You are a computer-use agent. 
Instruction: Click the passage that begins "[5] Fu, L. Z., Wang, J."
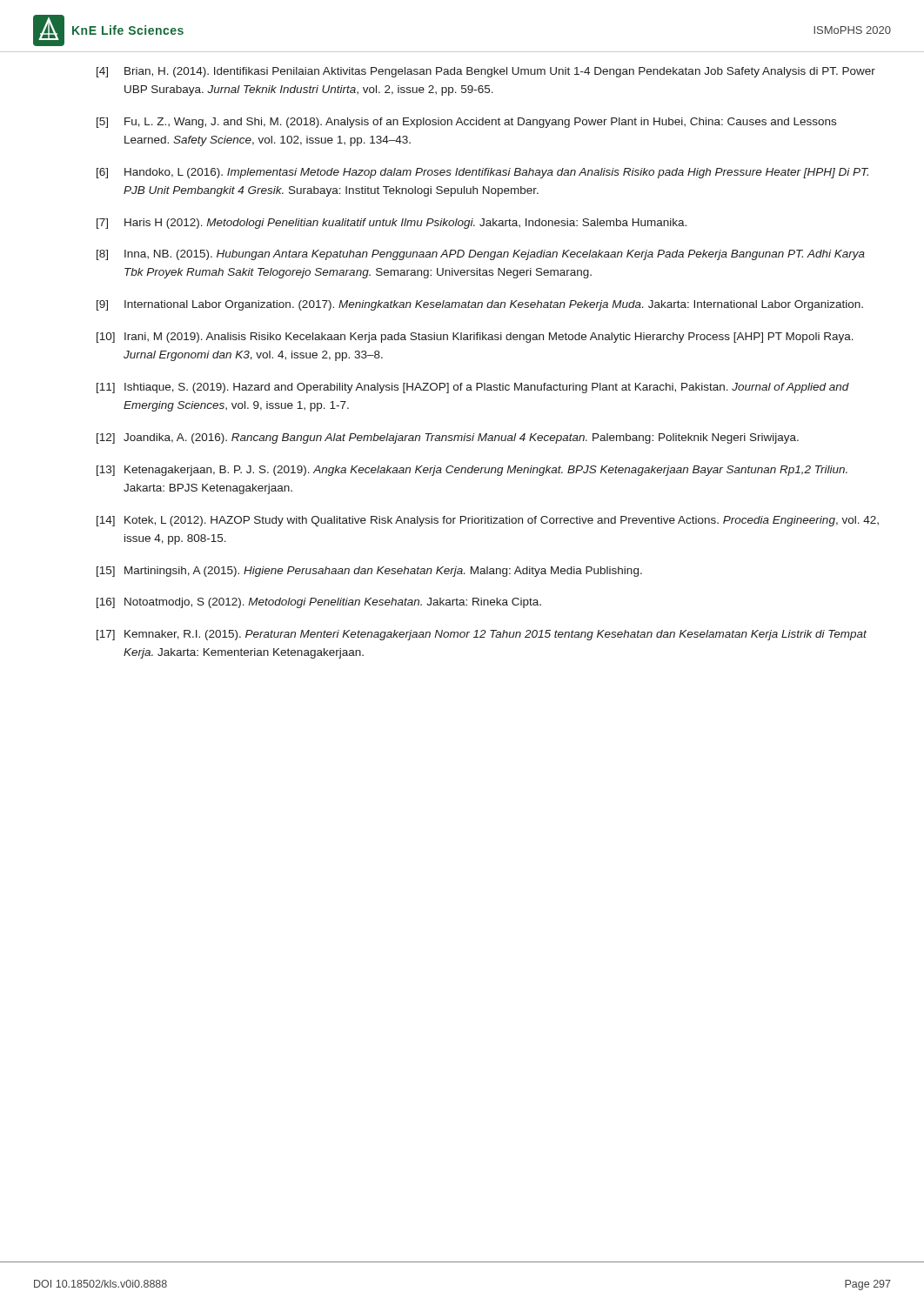(x=488, y=131)
